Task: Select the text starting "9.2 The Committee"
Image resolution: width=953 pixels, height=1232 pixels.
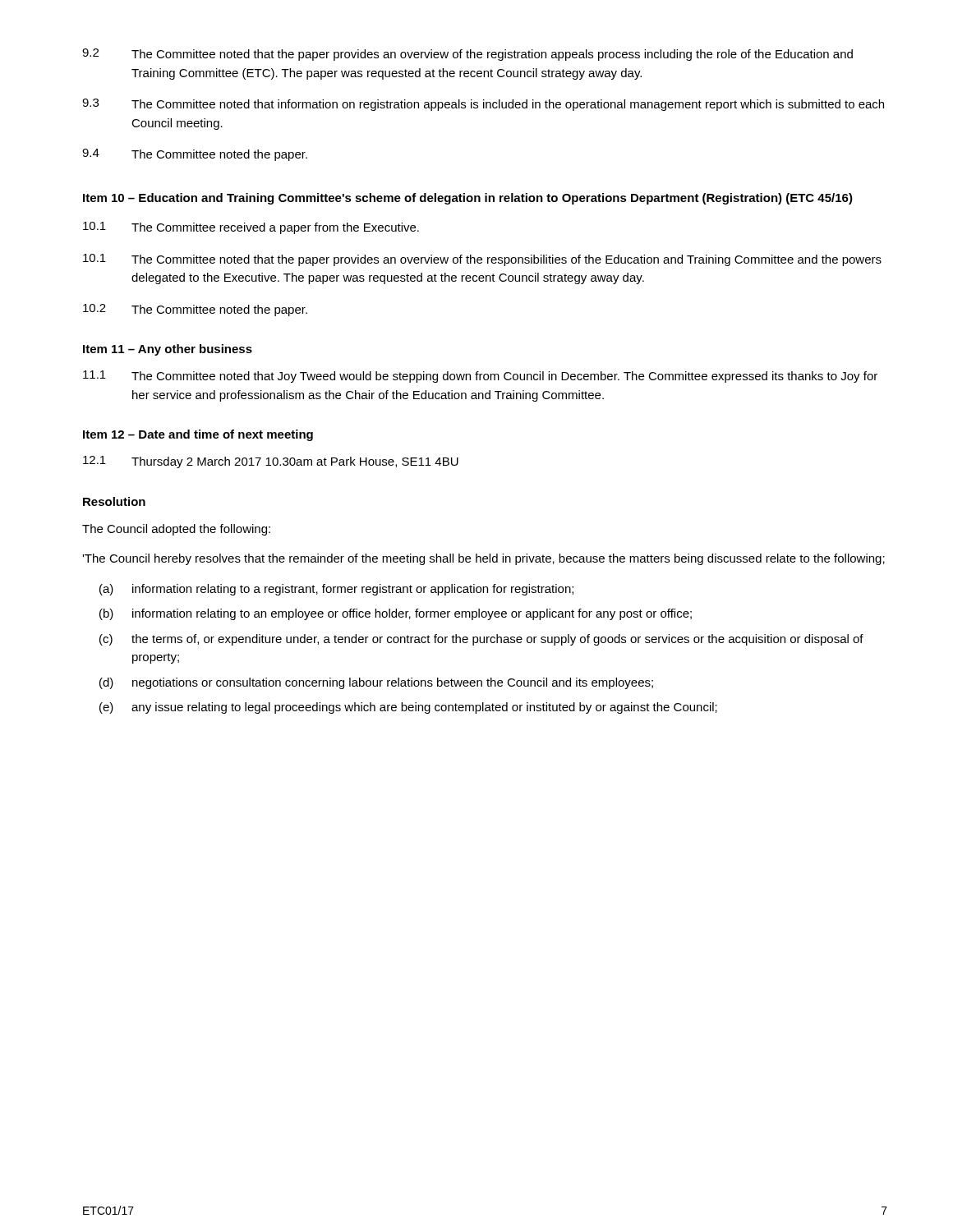Action: (485, 64)
